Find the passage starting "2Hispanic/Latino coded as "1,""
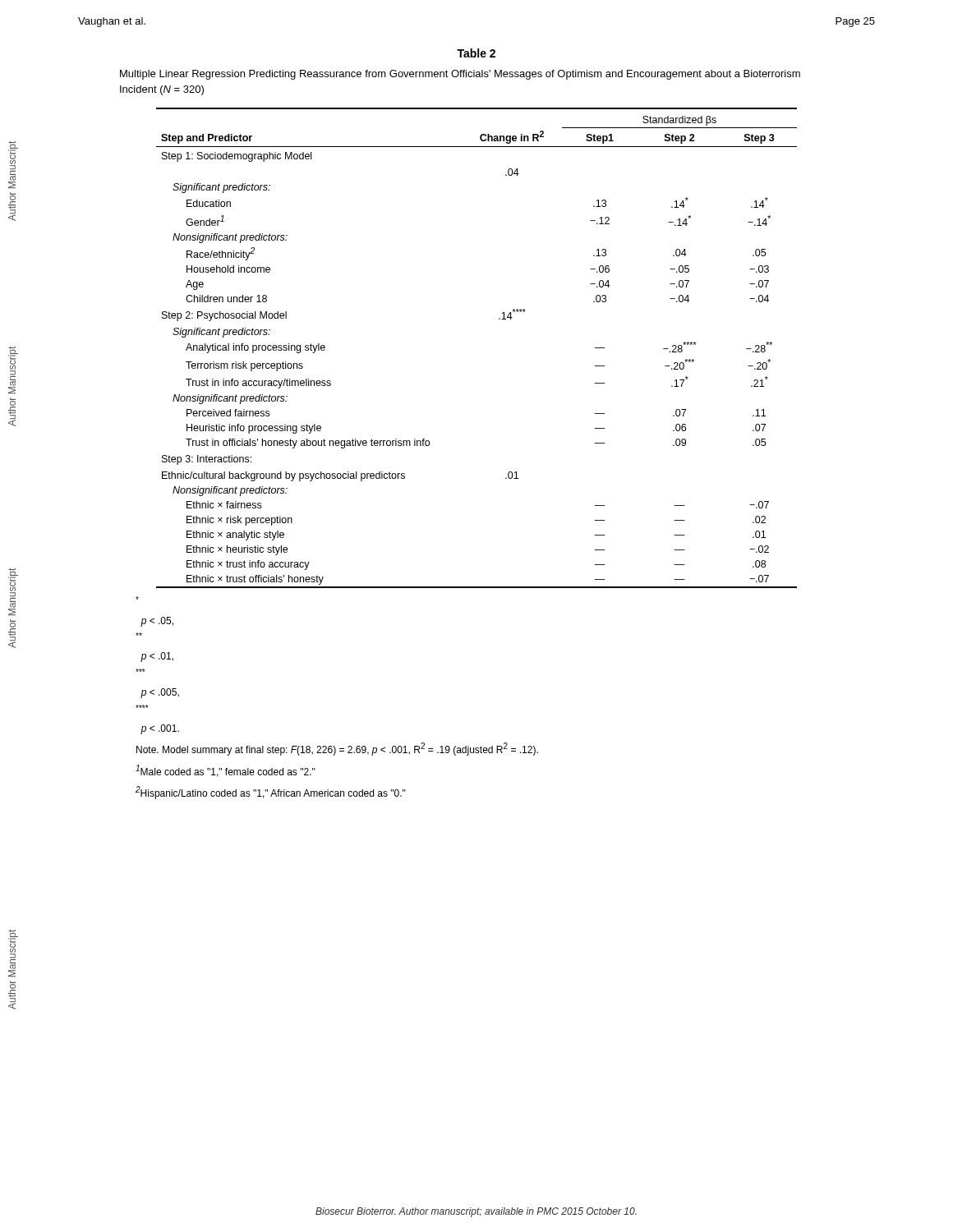Image resolution: width=953 pixels, height=1232 pixels. pos(271,792)
